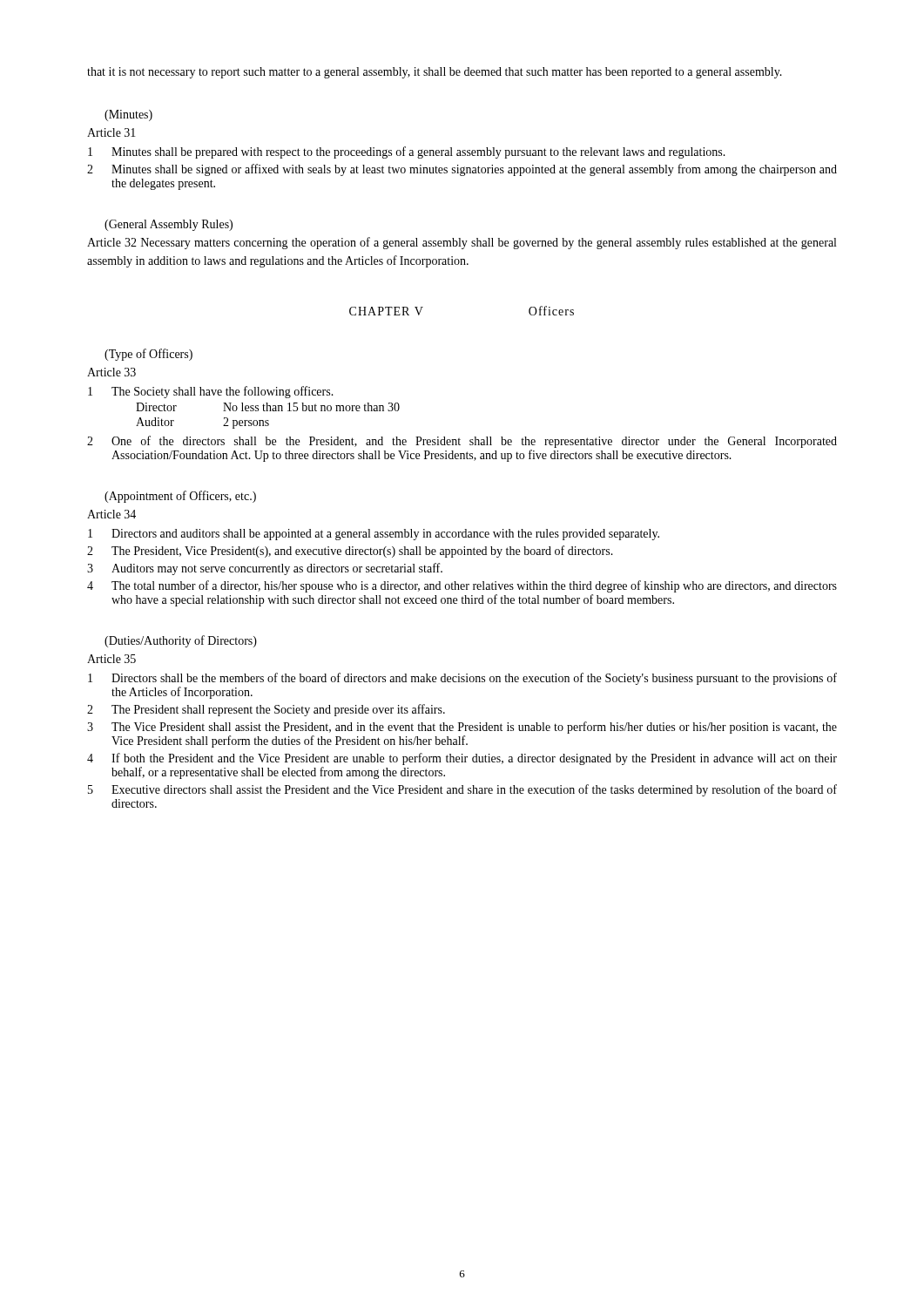Locate the list item containing "4 The total"
The height and width of the screenshot is (1307, 924).
click(462, 593)
